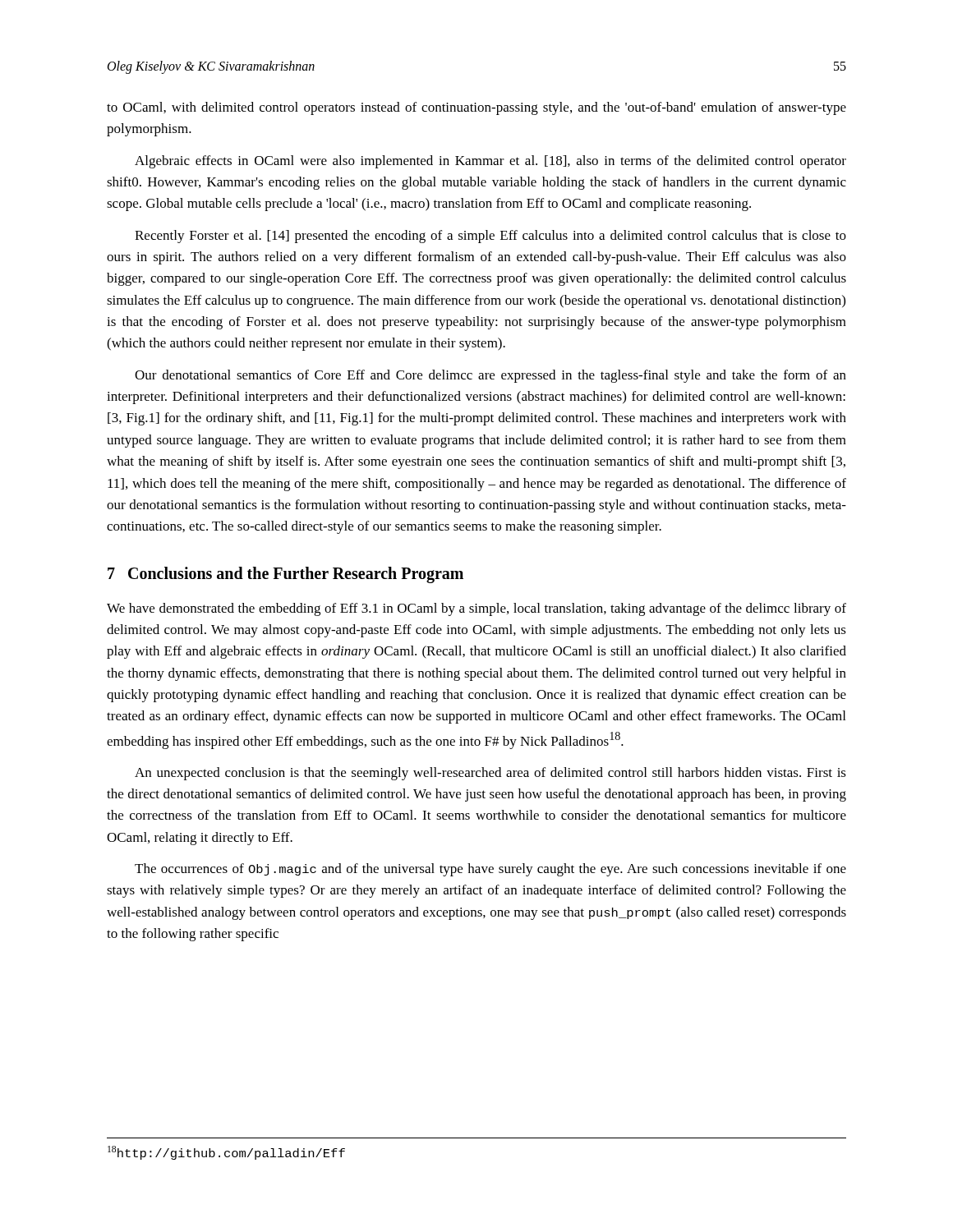Point to the block beginning "An unexpected conclusion is that the seemingly"
Screen dimensions: 1232x953
[x=476, y=805]
